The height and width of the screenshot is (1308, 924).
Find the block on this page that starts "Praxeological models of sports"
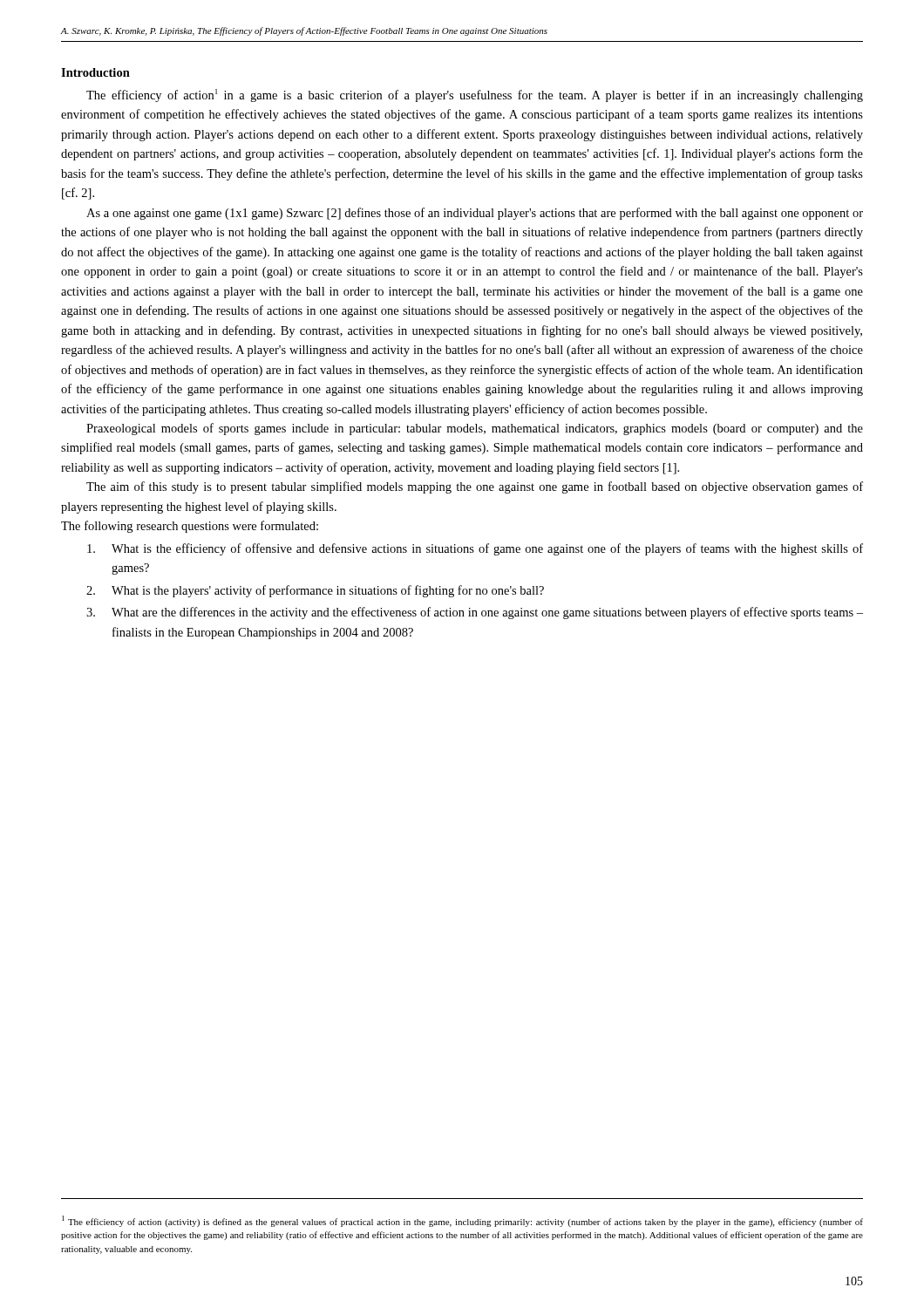pyautogui.click(x=462, y=448)
